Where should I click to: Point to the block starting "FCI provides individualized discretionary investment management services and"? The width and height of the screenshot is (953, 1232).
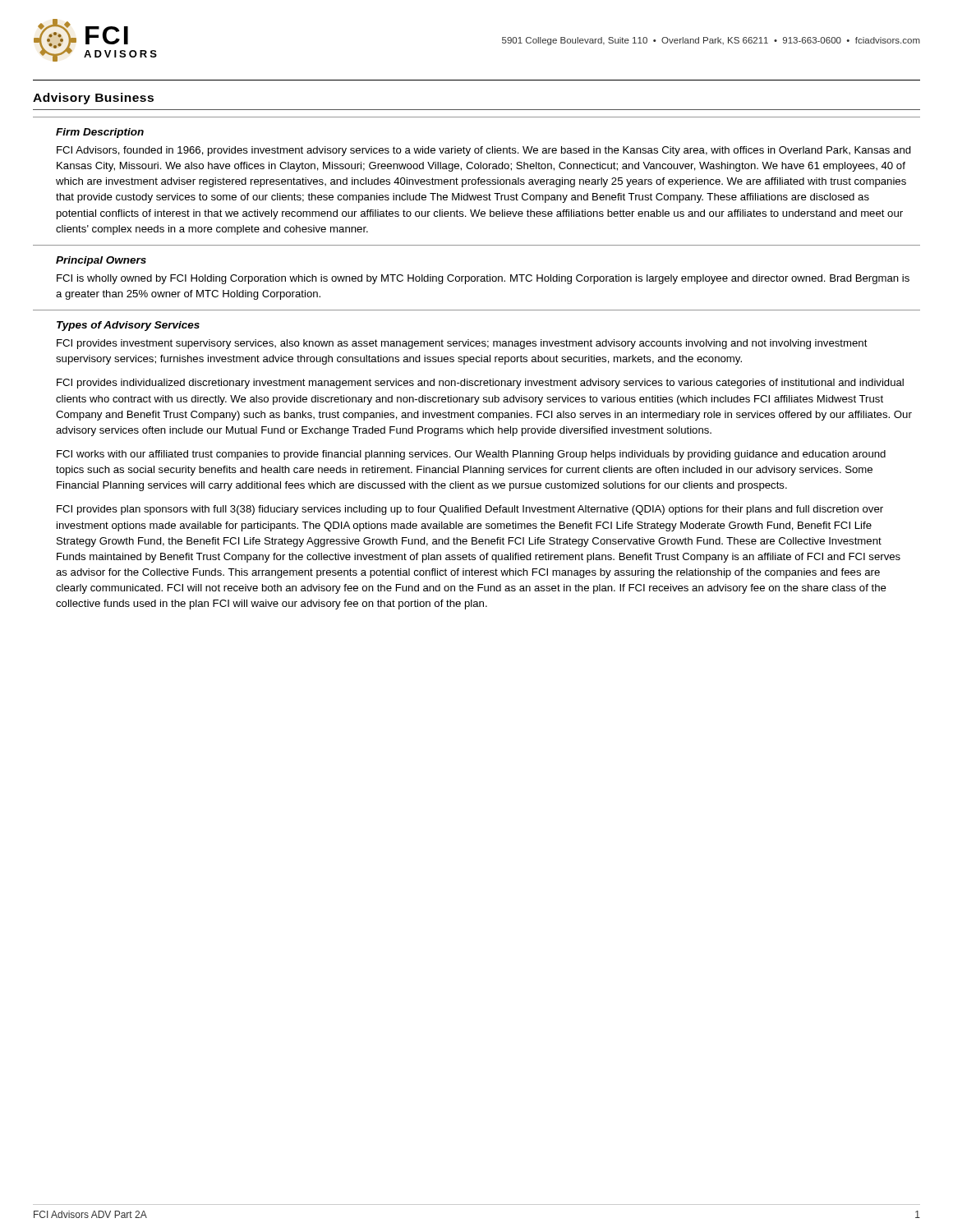tap(484, 406)
